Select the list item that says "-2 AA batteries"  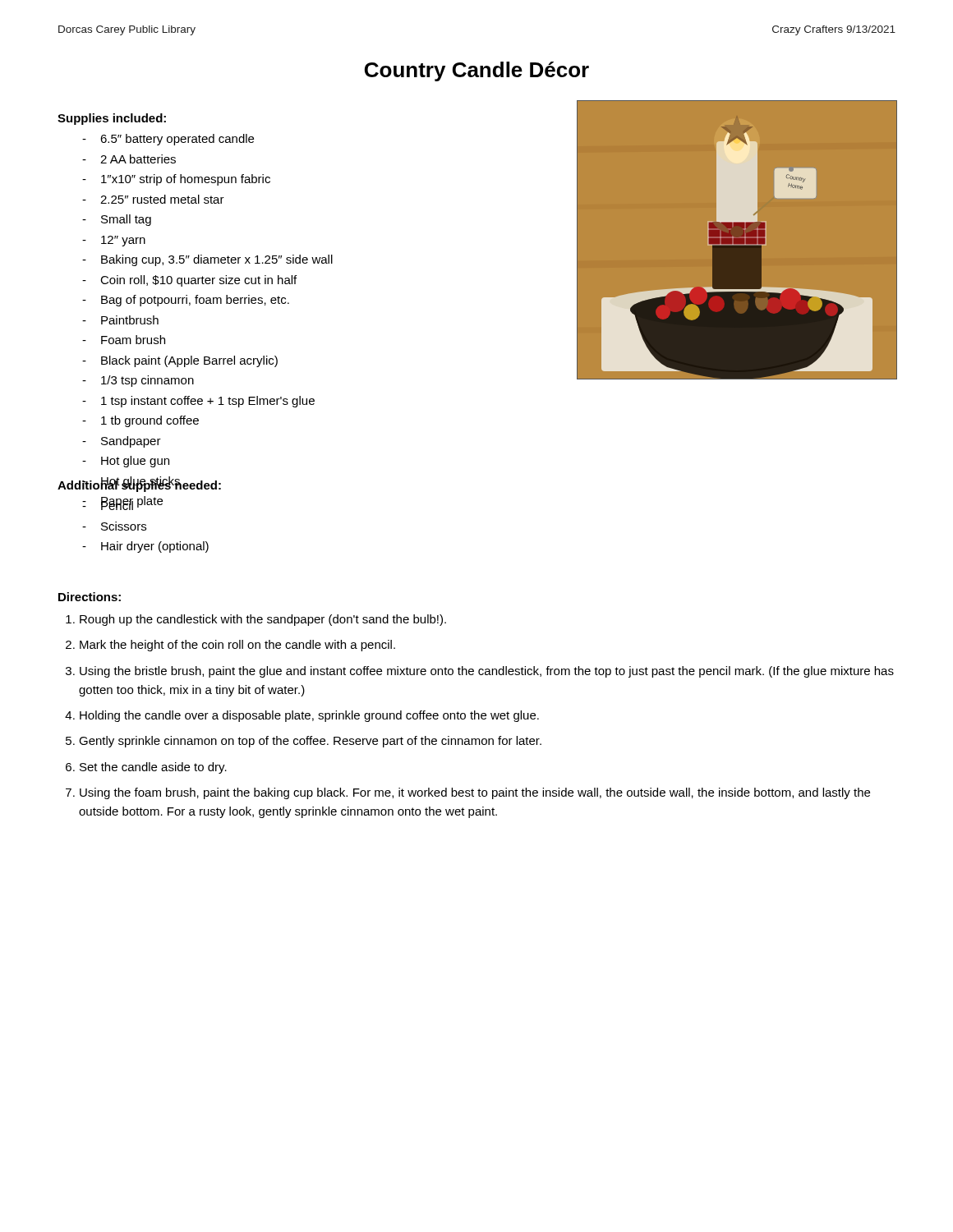click(117, 159)
